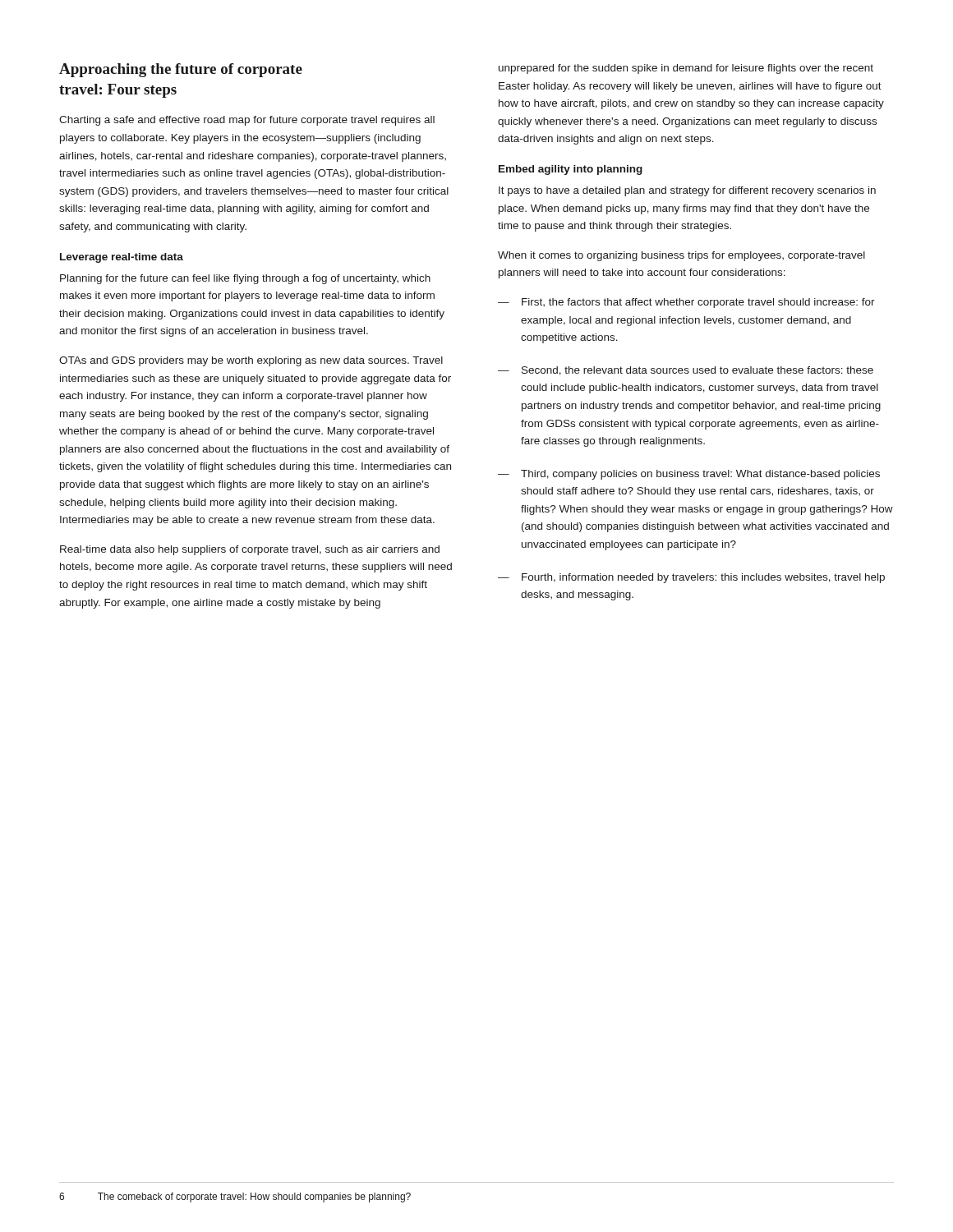
Task: Point to the passage starting "— Third, company policies on"
Action: click(x=696, y=509)
